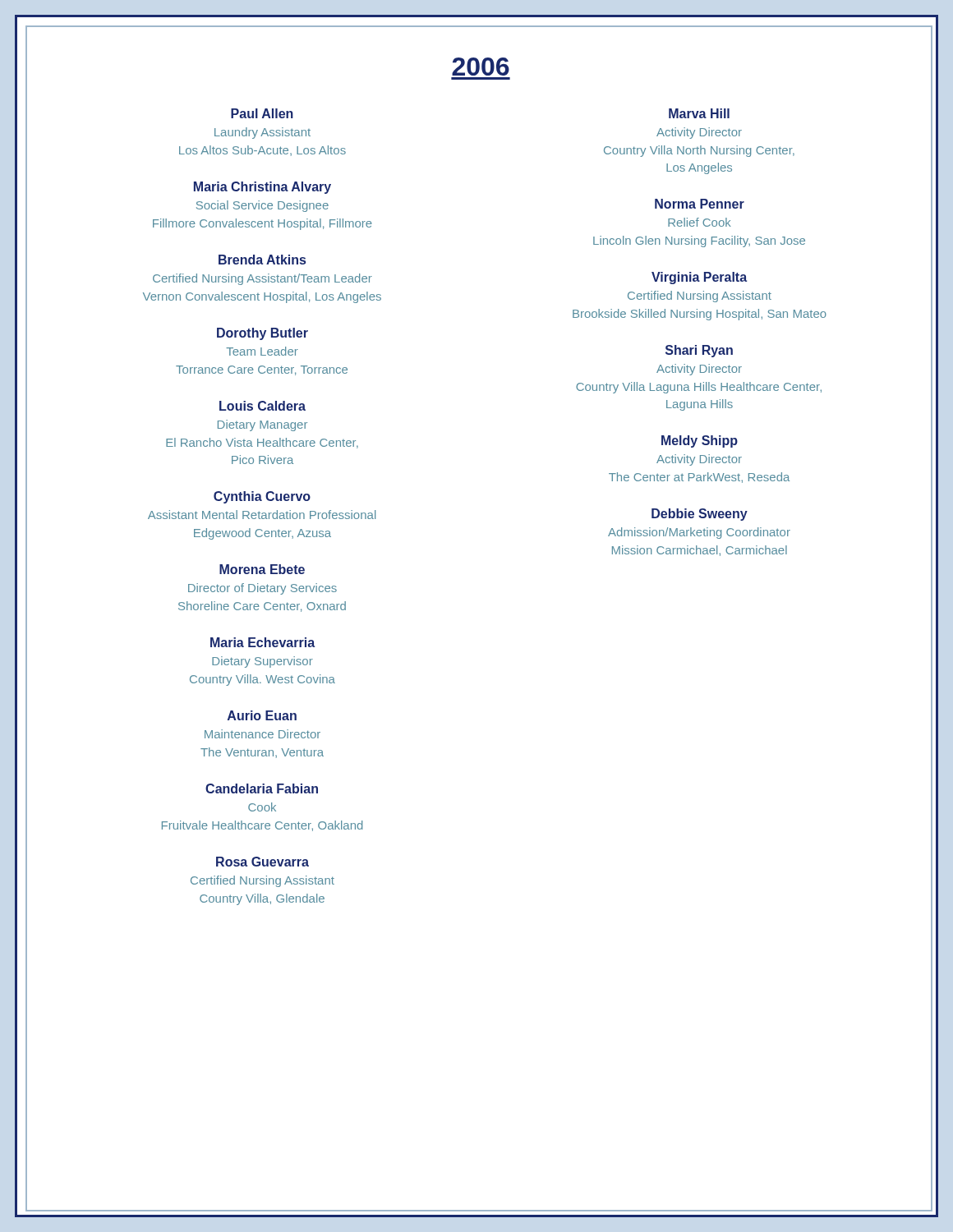
Task: Locate the block of text that opens with "Virginia Peralta Certified Nursing Assistant Brookside Skilled Nursing"
Action: [x=699, y=296]
